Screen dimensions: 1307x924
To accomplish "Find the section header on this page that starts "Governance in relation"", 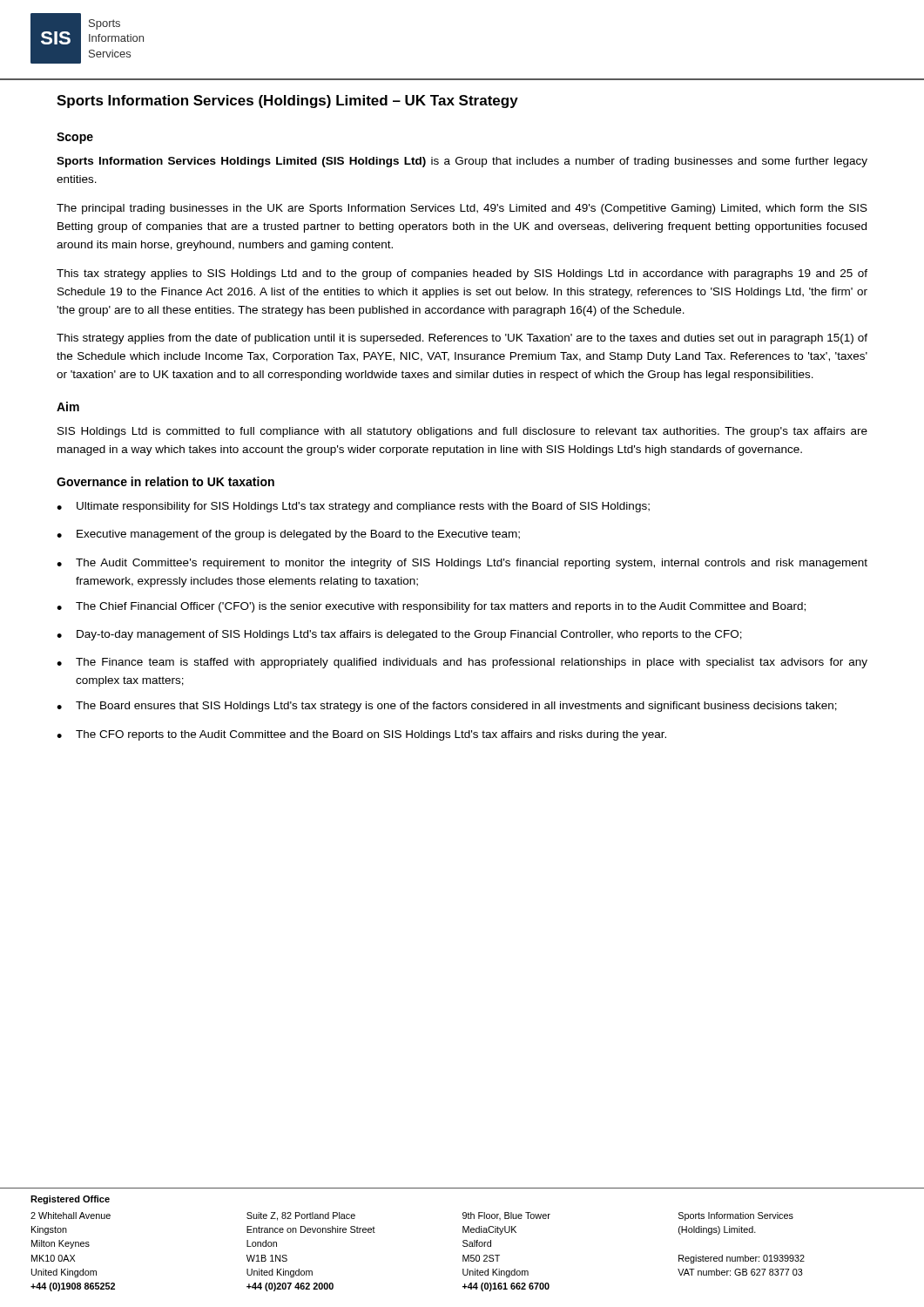I will click(x=166, y=482).
